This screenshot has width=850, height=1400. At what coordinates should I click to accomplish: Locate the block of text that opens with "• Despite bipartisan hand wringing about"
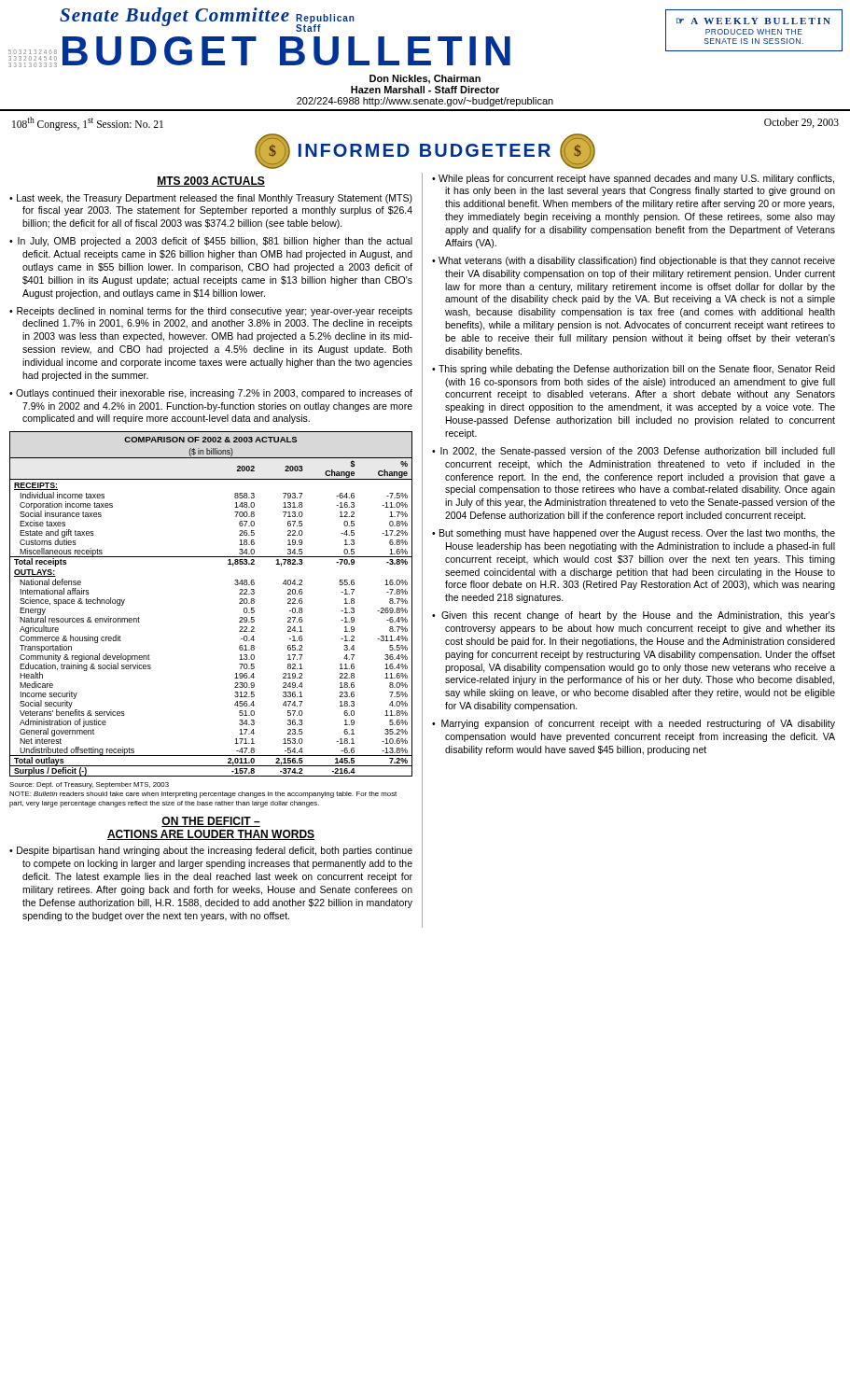(211, 883)
